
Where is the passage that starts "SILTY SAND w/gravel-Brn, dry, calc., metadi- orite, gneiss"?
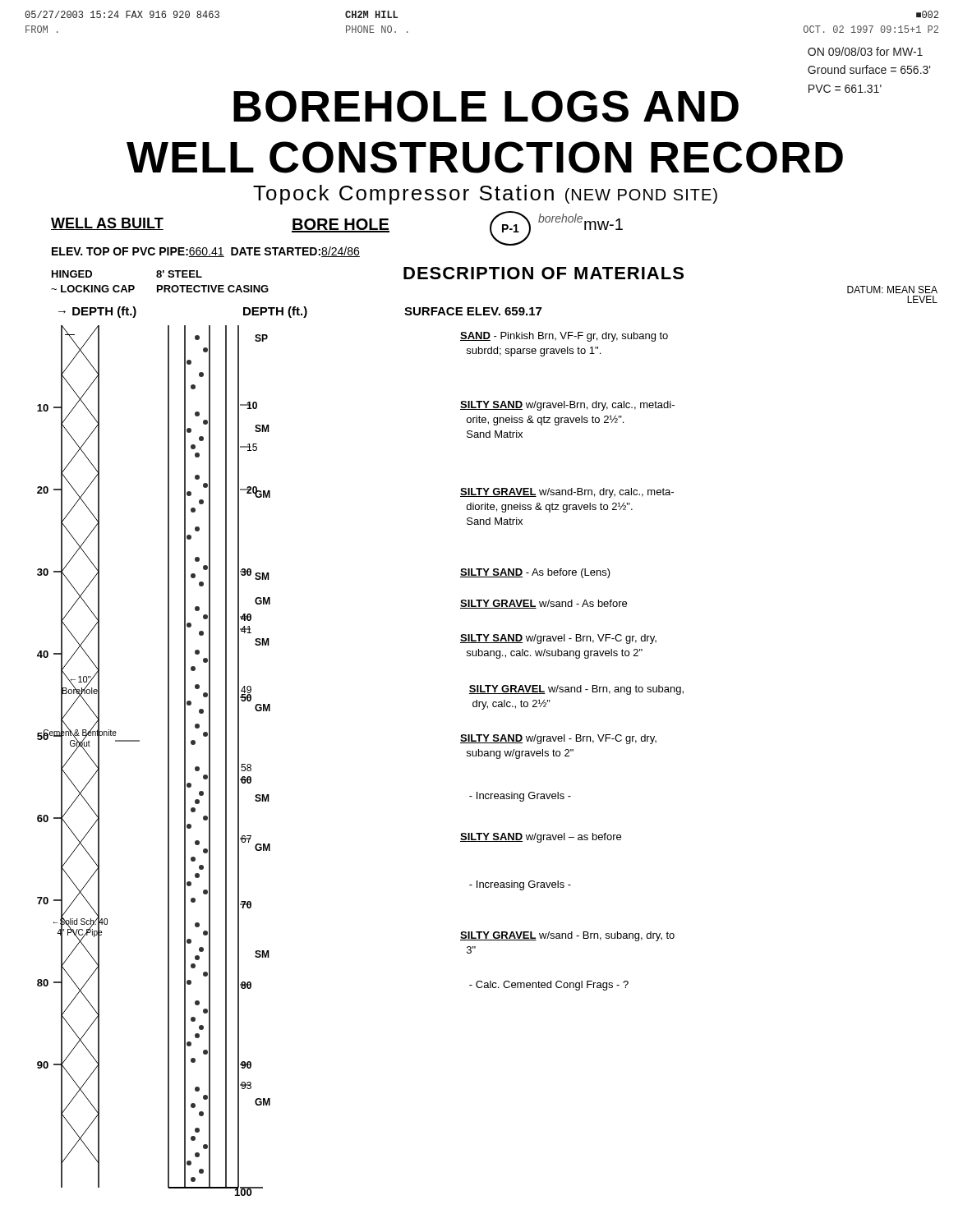(568, 419)
